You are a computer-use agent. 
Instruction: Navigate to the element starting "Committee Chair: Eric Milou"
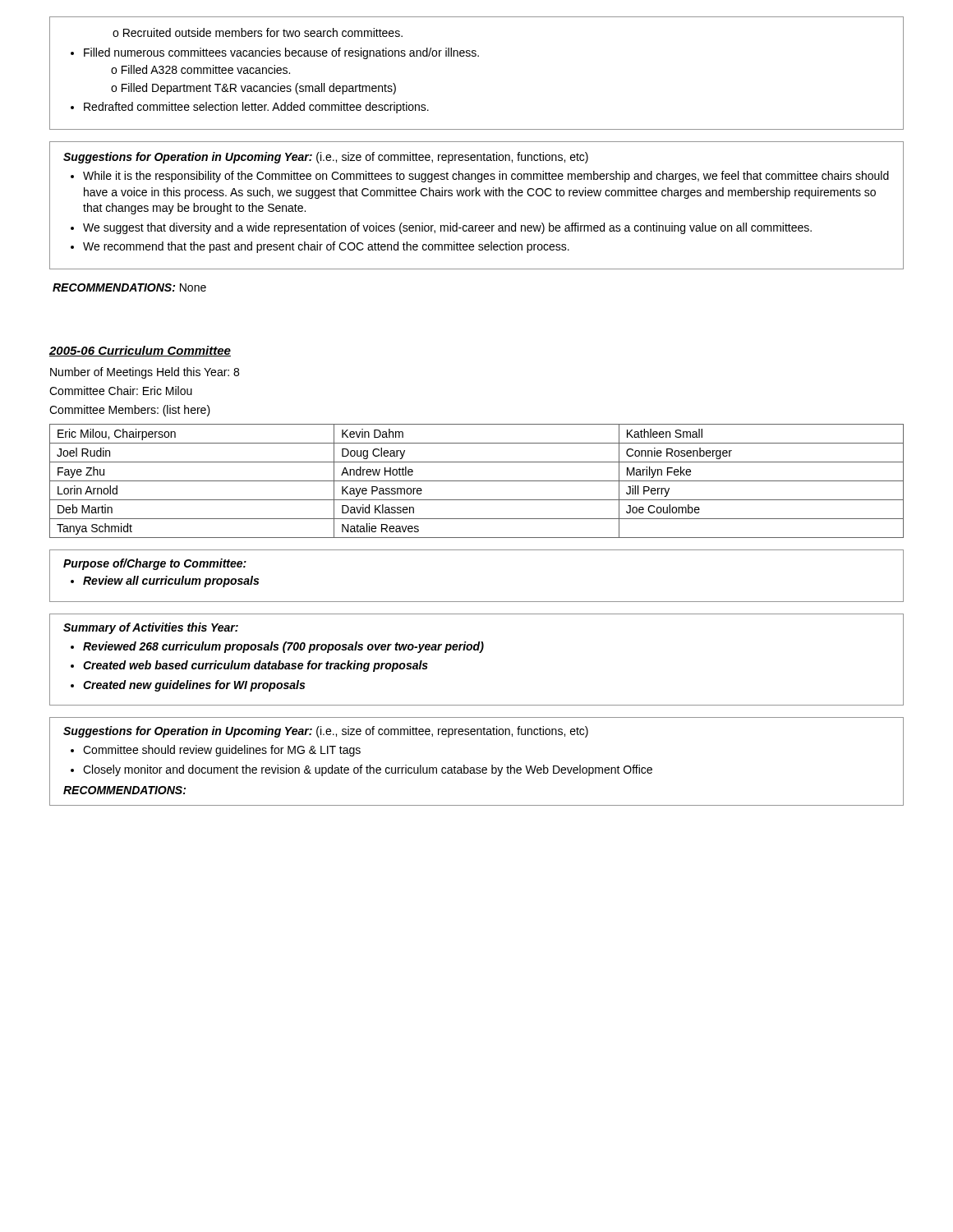click(121, 391)
